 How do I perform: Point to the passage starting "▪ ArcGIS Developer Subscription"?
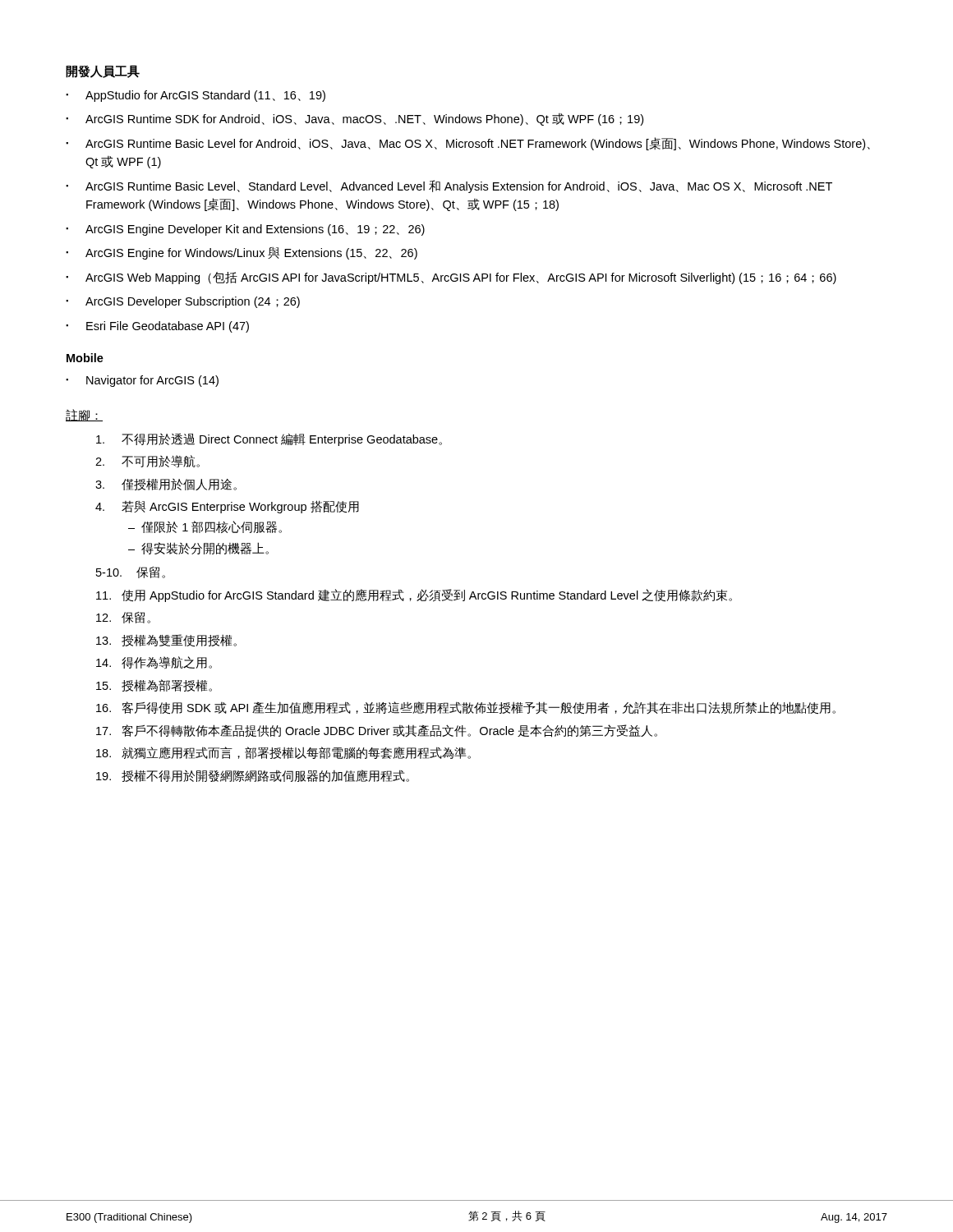(x=183, y=302)
